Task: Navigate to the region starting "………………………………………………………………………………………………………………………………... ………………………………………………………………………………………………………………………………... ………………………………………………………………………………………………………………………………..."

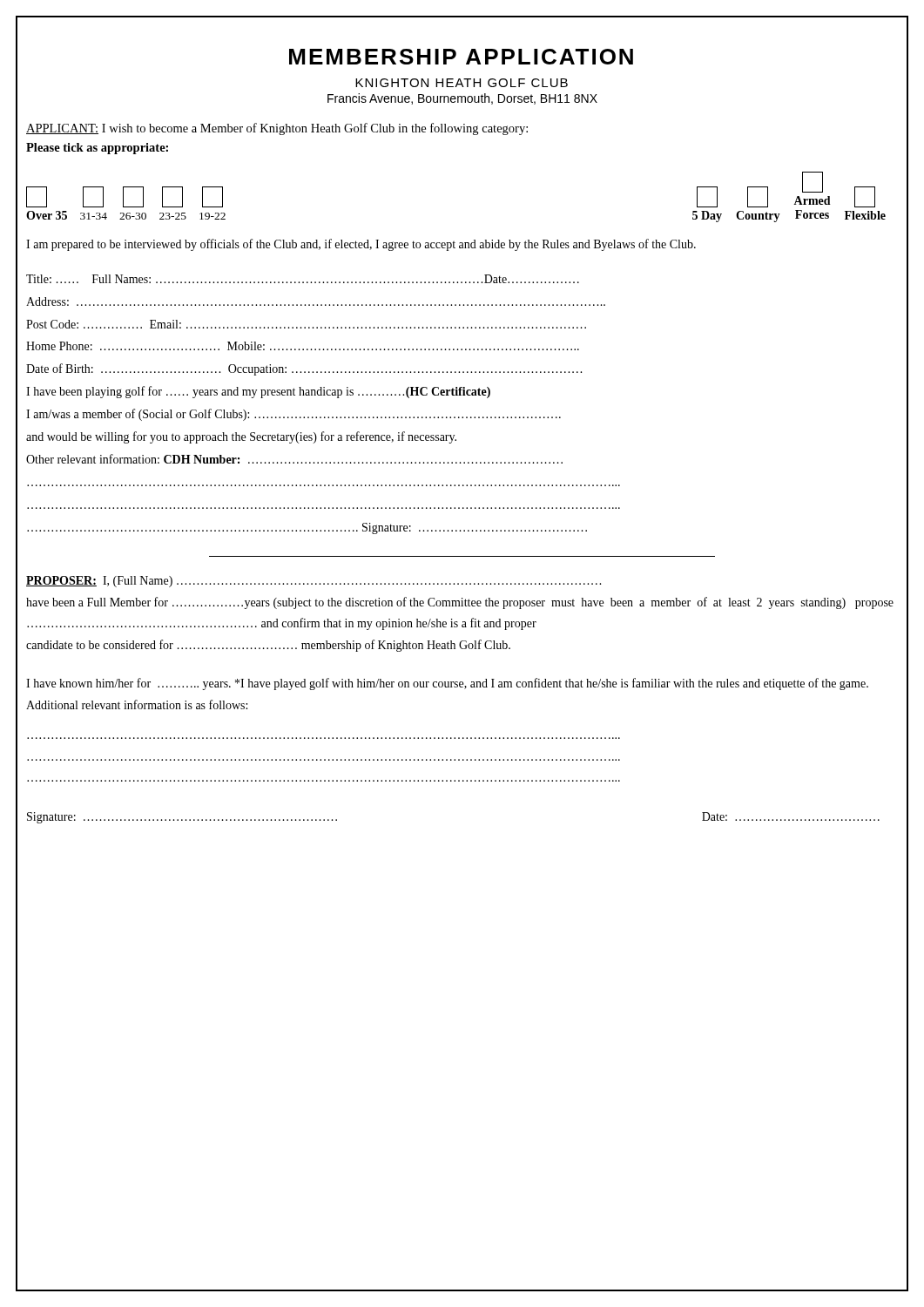Action: coord(323,757)
